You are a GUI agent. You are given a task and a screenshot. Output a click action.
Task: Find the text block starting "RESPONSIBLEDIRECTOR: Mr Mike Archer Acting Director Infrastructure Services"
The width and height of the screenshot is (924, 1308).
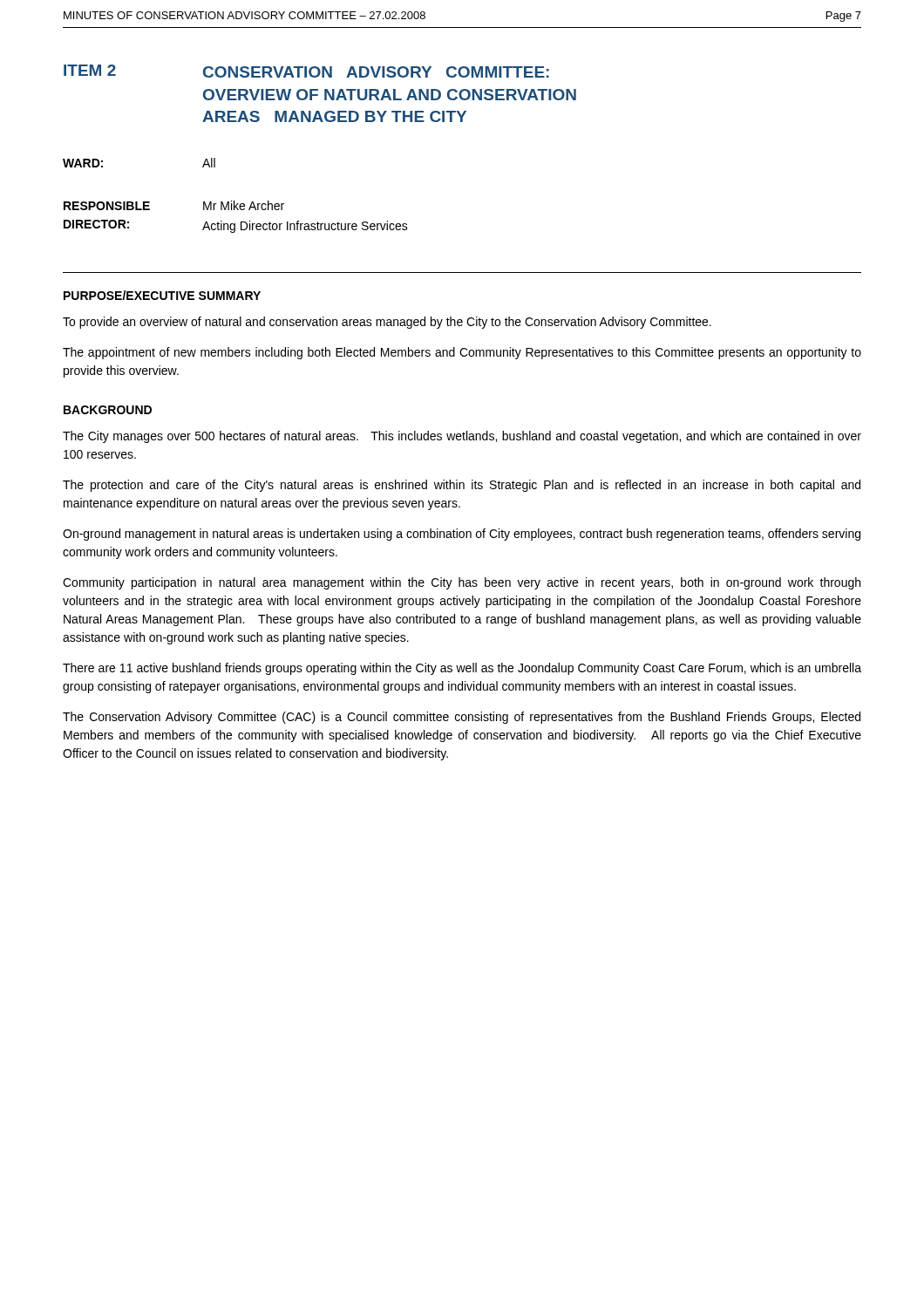pyautogui.click(x=235, y=216)
